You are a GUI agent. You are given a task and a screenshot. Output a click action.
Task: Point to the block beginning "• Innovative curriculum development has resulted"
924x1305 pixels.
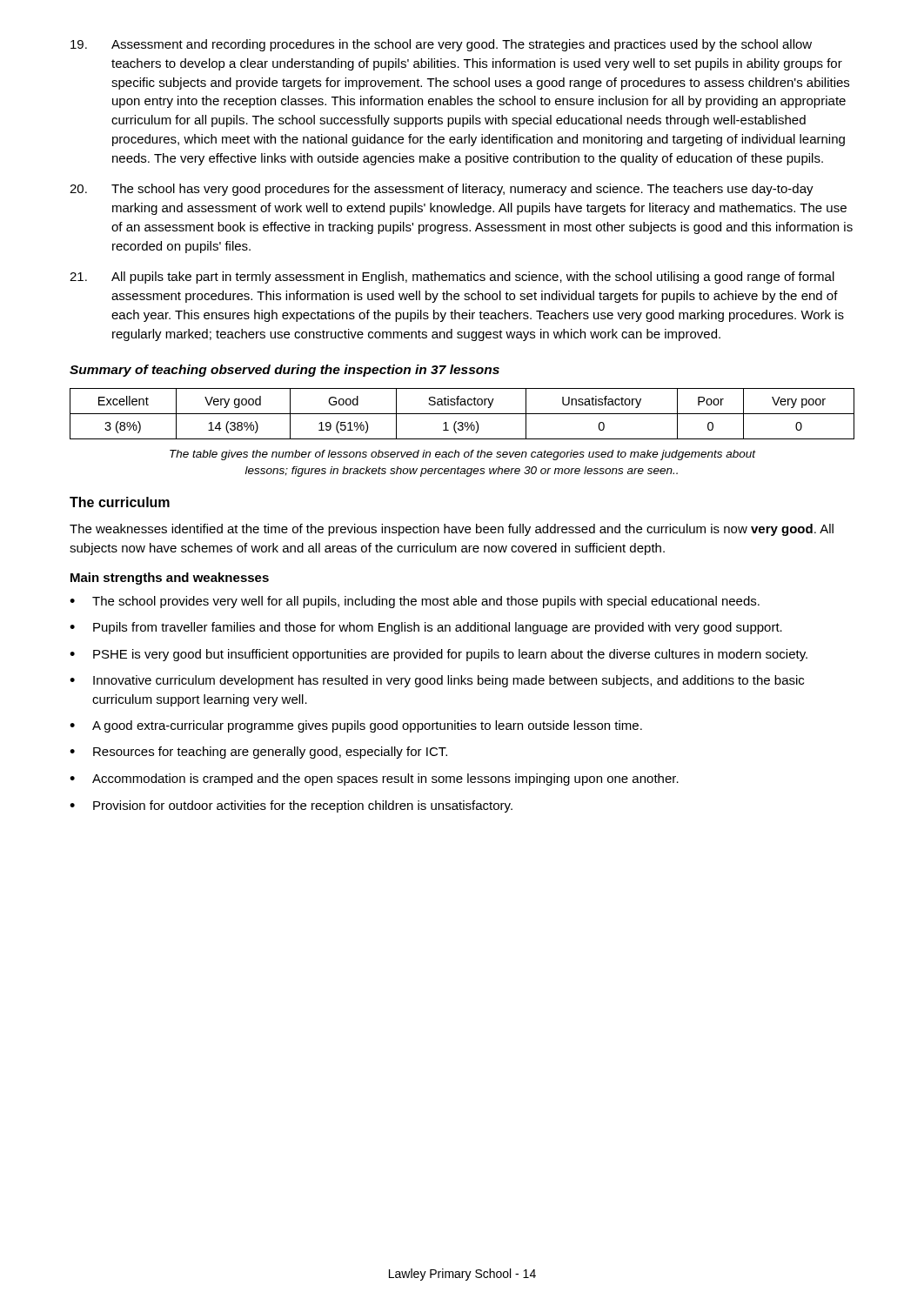(462, 690)
